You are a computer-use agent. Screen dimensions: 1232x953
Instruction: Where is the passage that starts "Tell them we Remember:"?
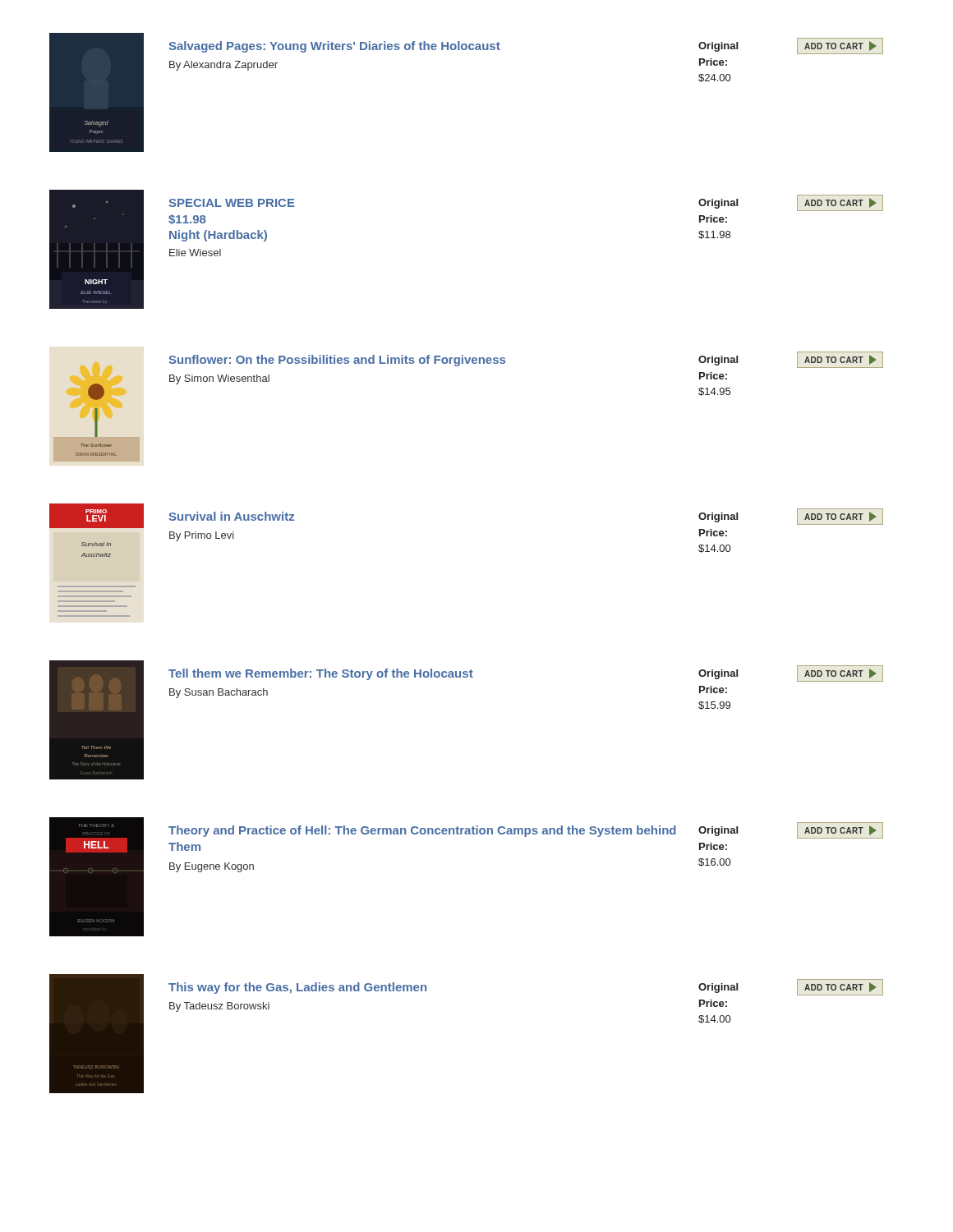point(433,682)
